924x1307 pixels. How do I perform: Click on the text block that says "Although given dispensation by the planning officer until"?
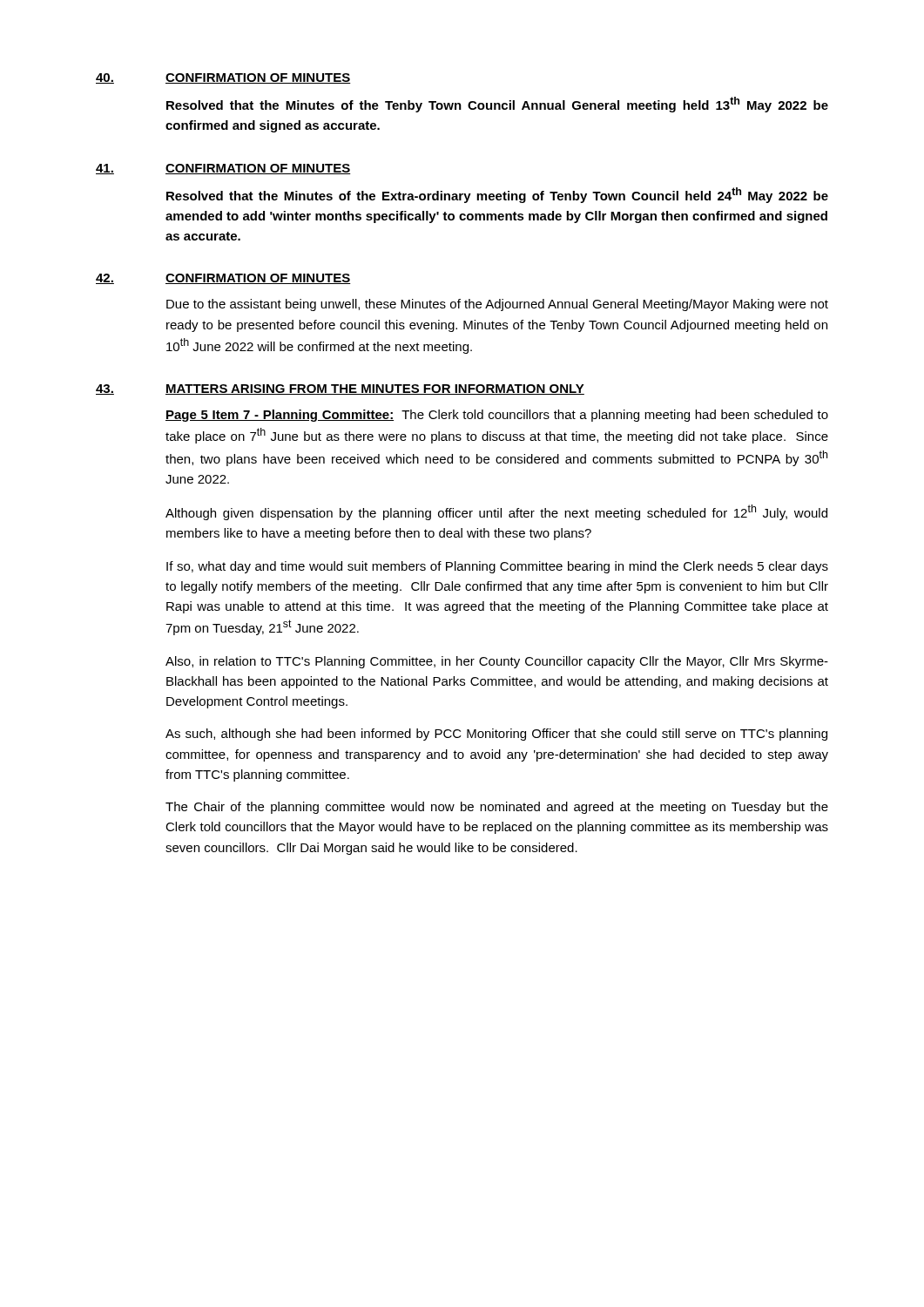[497, 522]
